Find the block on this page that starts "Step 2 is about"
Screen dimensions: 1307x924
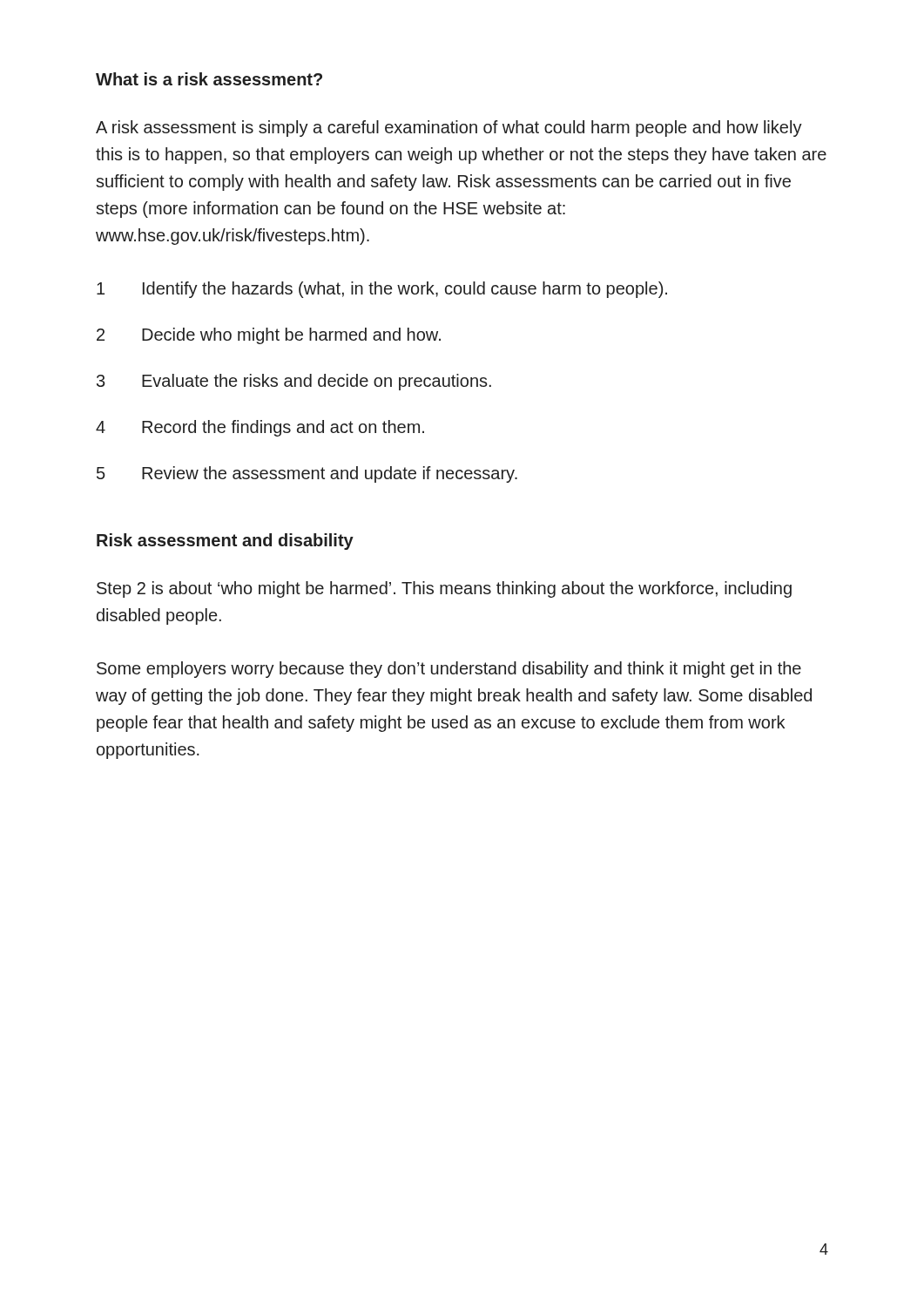coord(444,602)
